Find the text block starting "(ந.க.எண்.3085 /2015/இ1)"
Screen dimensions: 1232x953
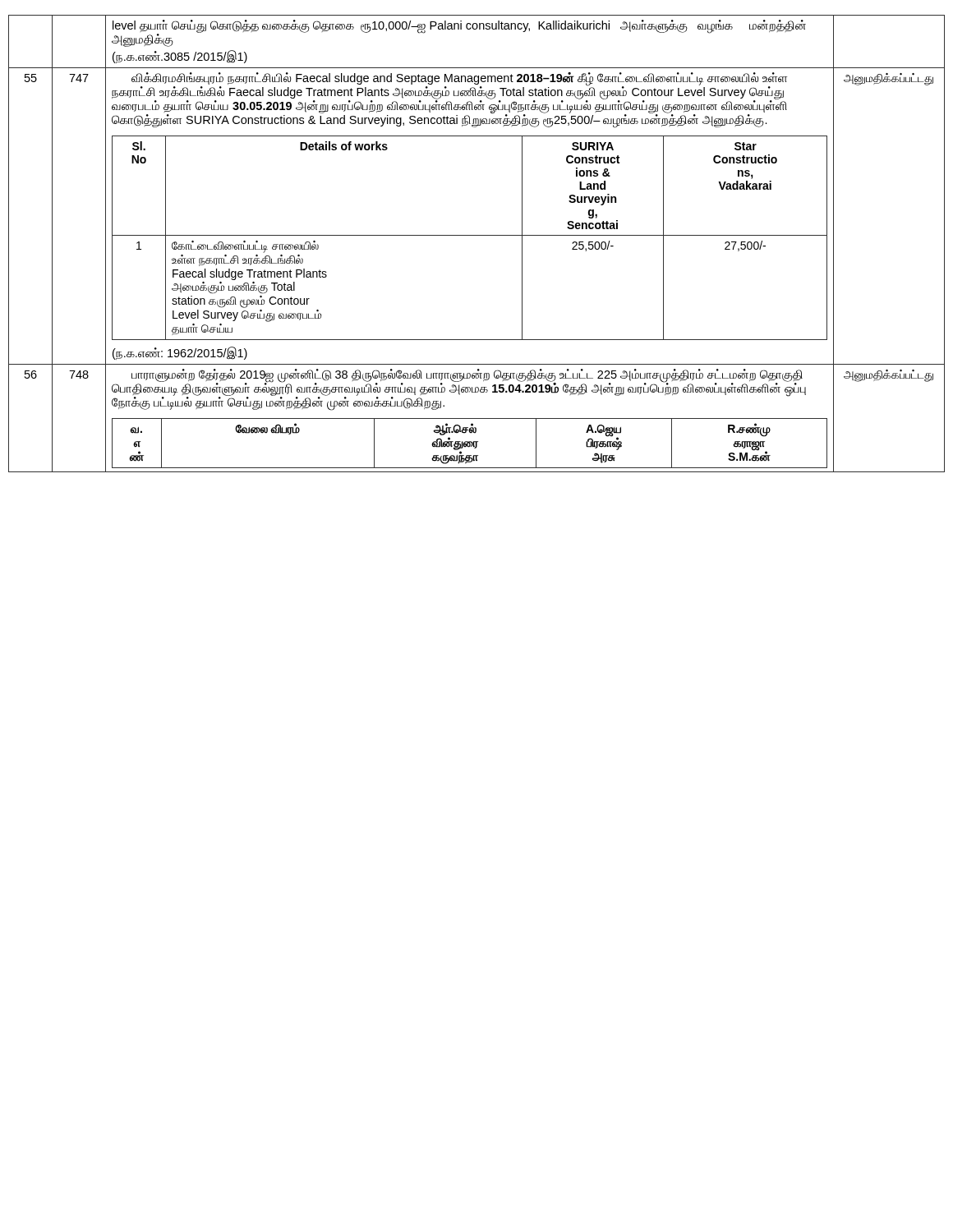[180, 57]
